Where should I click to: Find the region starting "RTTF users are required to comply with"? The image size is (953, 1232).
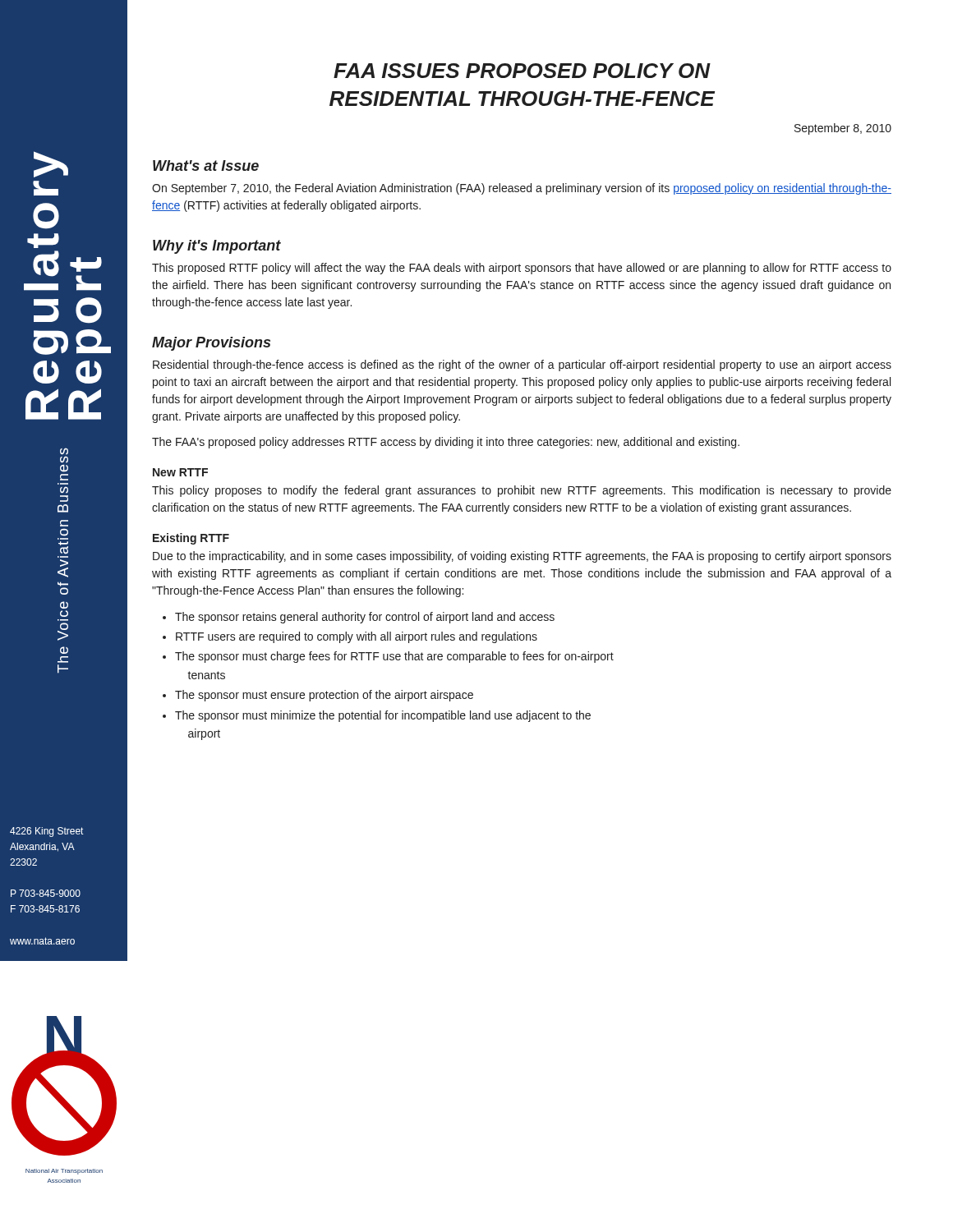pyautogui.click(x=356, y=637)
